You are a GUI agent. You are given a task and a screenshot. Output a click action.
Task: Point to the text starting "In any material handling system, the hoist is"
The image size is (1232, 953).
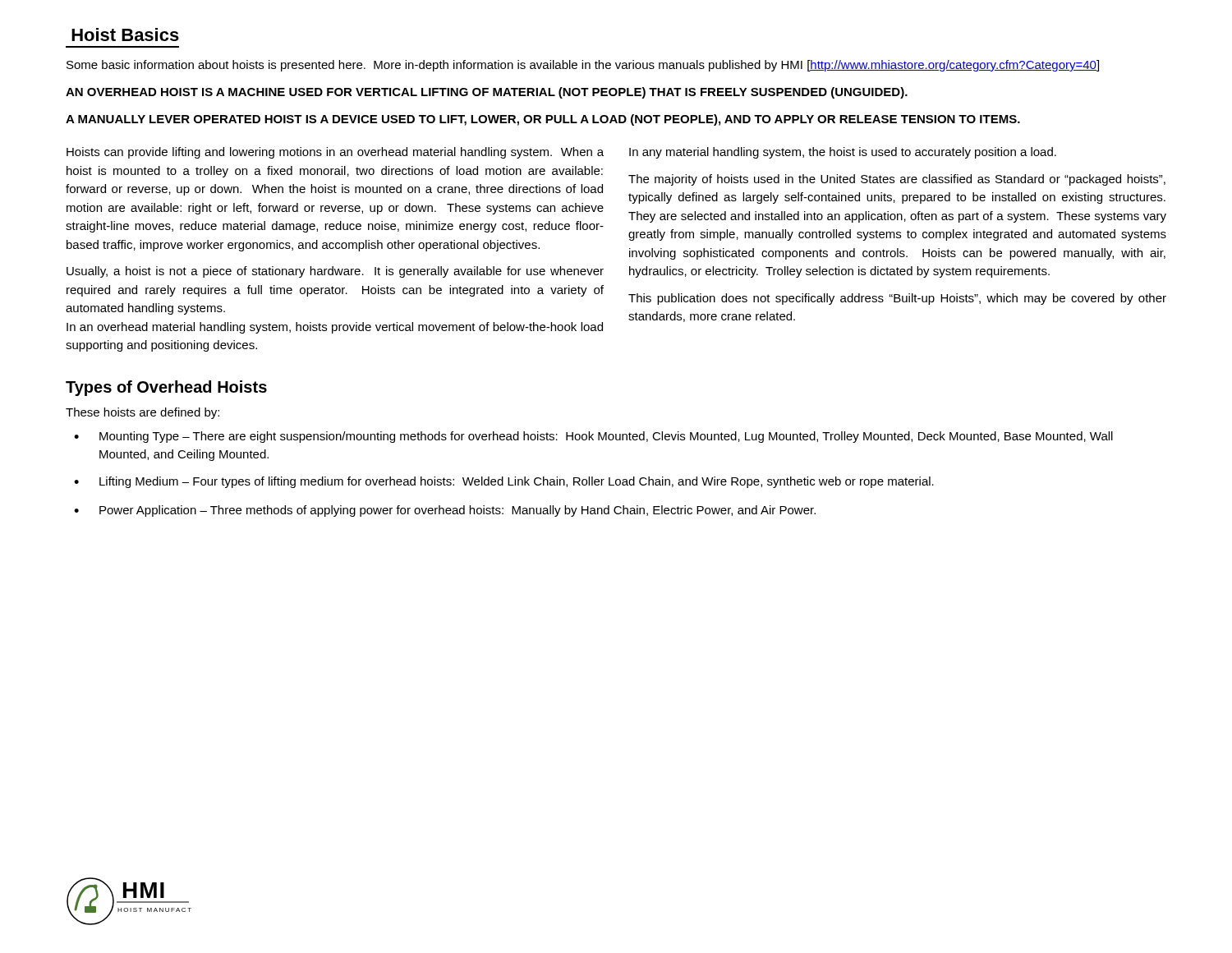pos(897,152)
